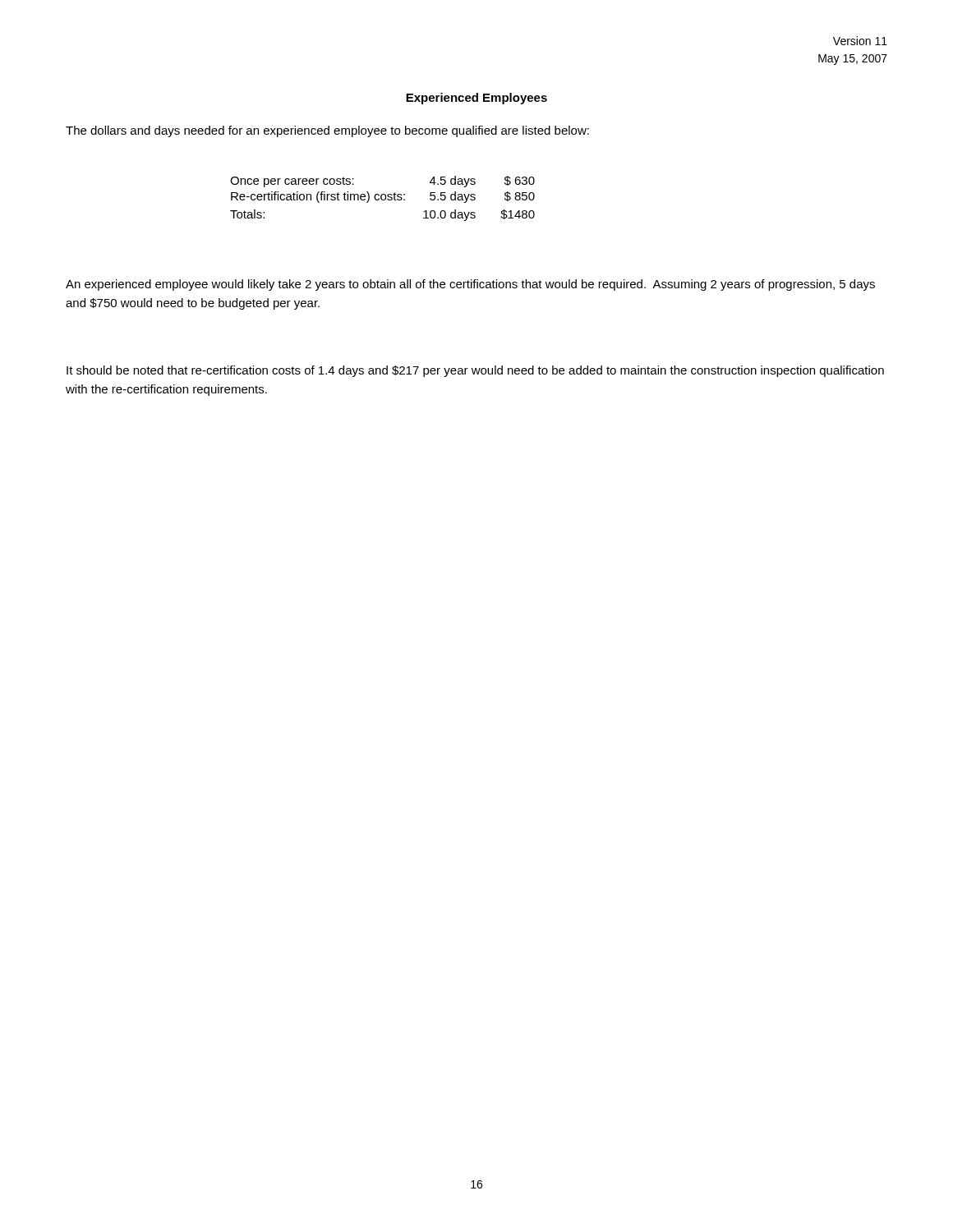953x1232 pixels.
Task: Select the passage starting "The dollars and"
Action: pyautogui.click(x=328, y=130)
